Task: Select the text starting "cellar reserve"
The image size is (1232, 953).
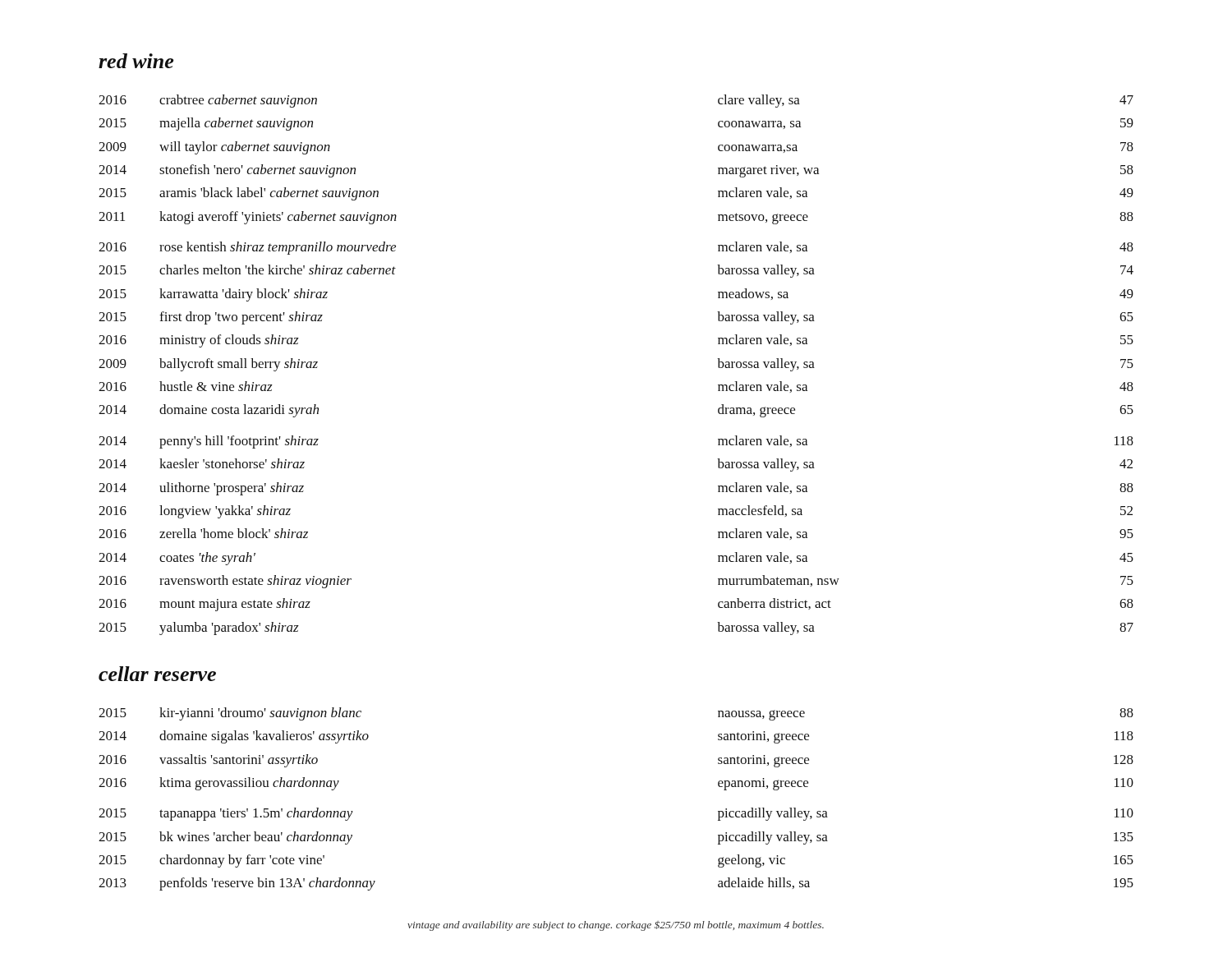Action: (x=158, y=674)
